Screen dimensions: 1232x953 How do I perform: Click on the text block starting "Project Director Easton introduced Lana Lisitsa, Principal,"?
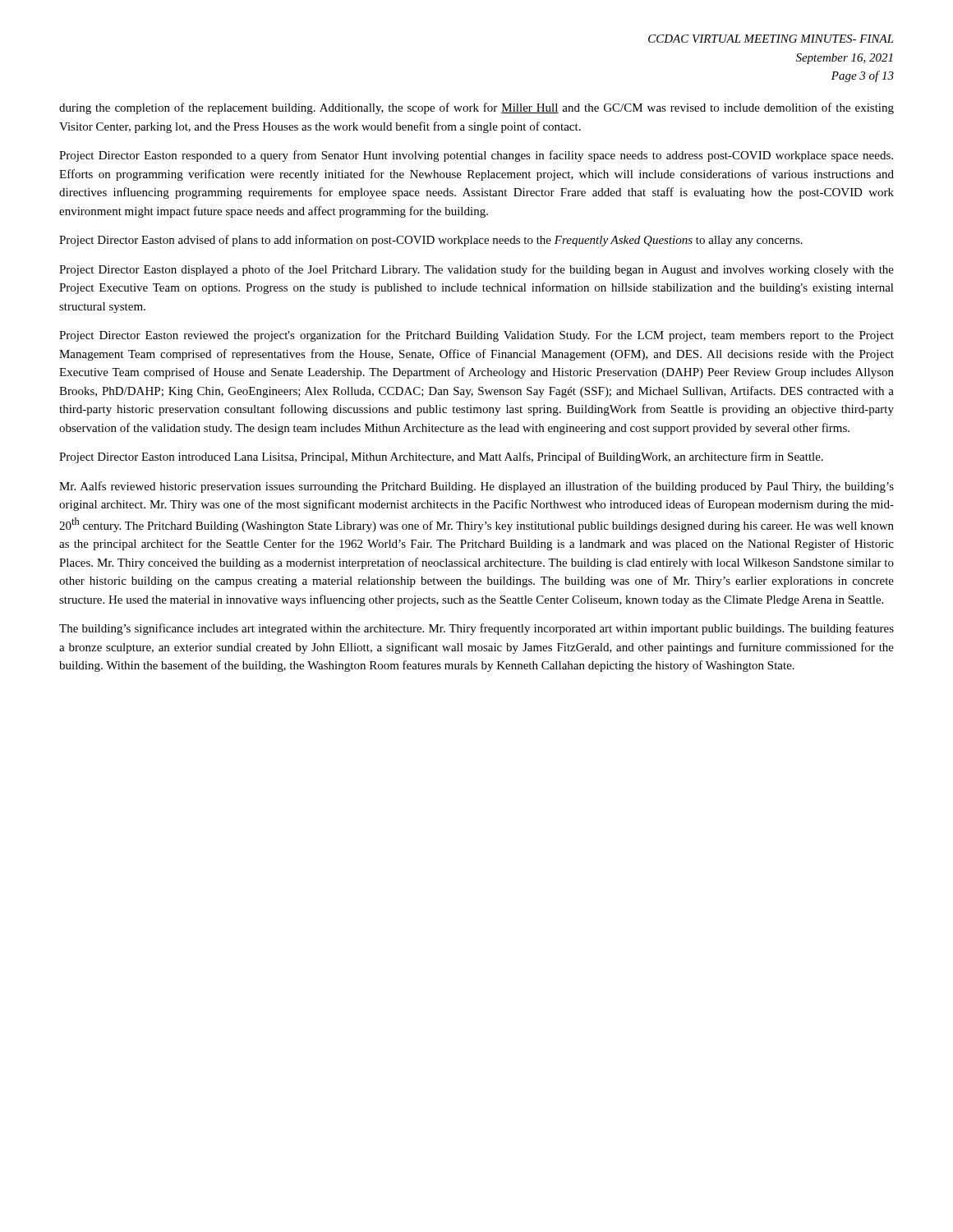[476, 457]
